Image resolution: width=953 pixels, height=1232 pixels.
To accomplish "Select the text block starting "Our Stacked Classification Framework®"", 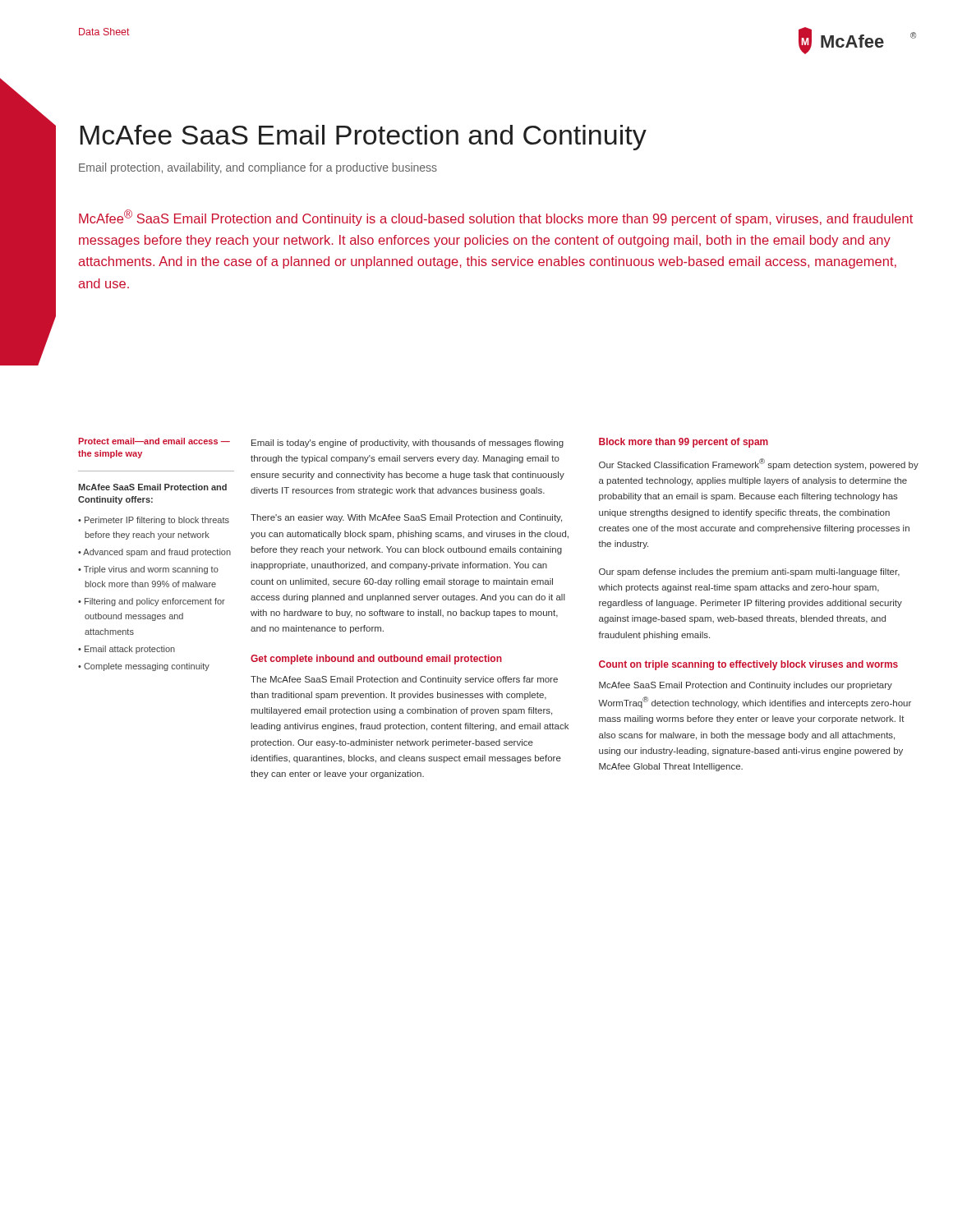I will (x=759, y=464).
